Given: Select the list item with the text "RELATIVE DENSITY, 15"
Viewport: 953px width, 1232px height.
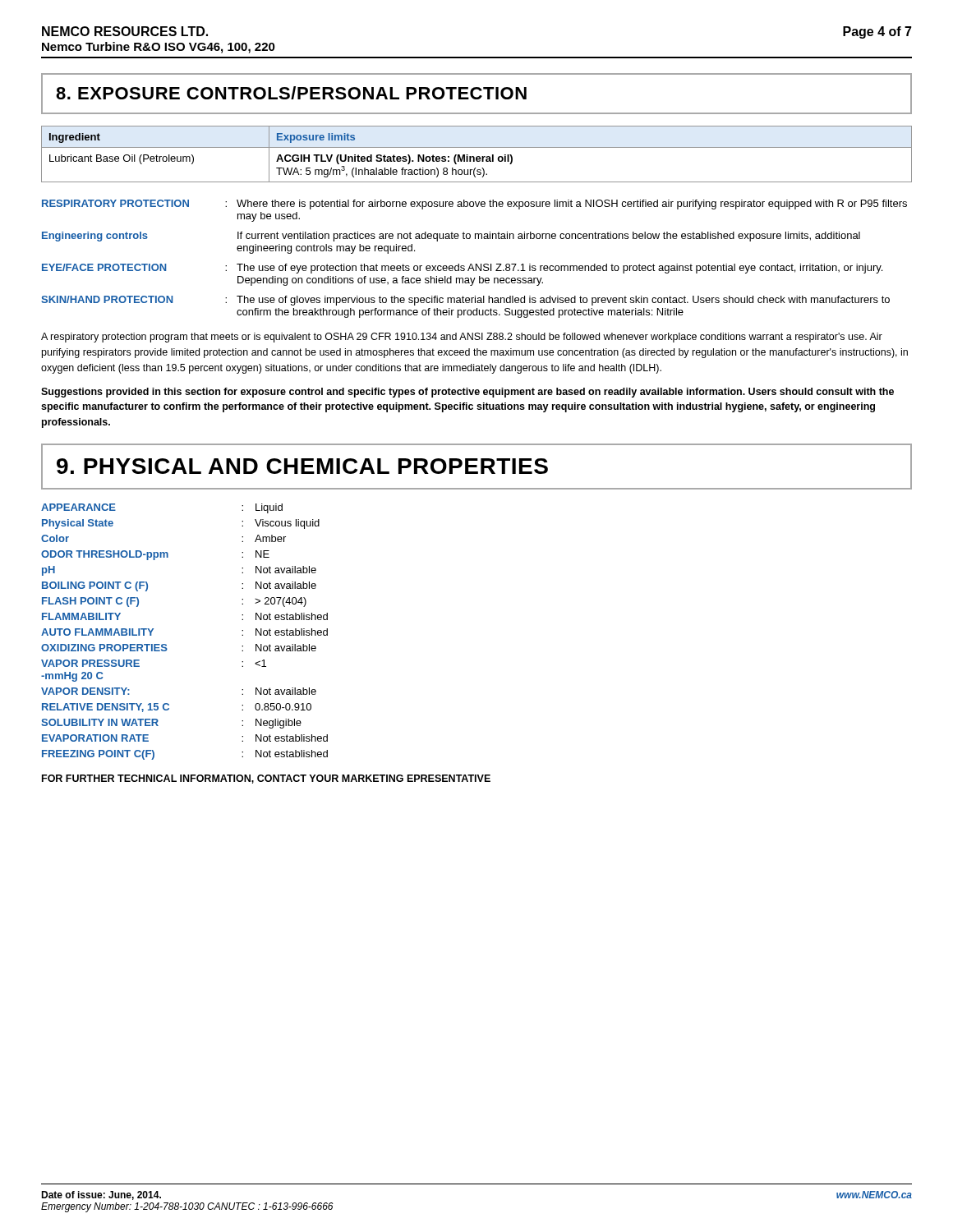Looking at the screenshot, I should (x=176, y=707).
